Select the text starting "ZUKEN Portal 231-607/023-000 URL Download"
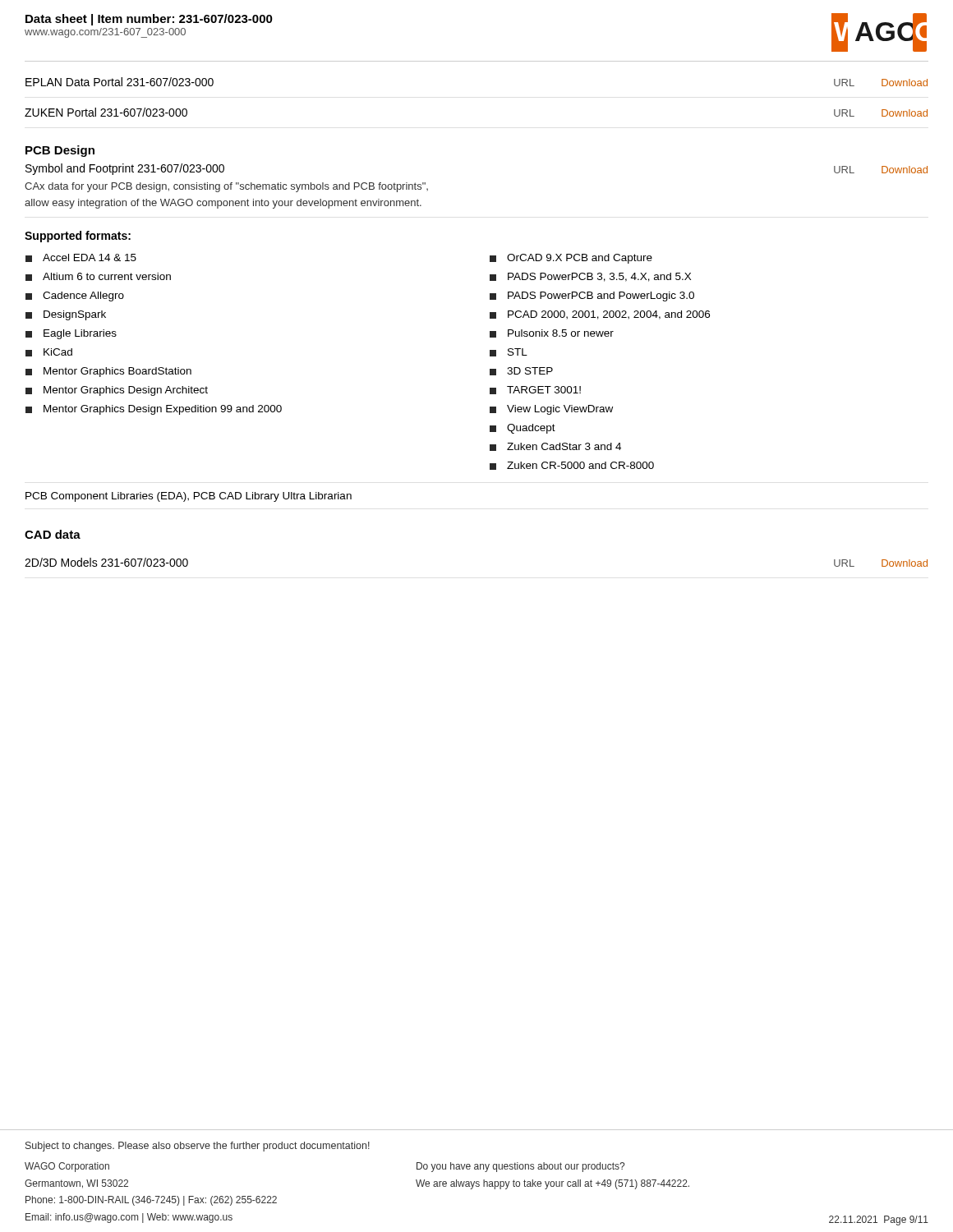 point(104,112)
